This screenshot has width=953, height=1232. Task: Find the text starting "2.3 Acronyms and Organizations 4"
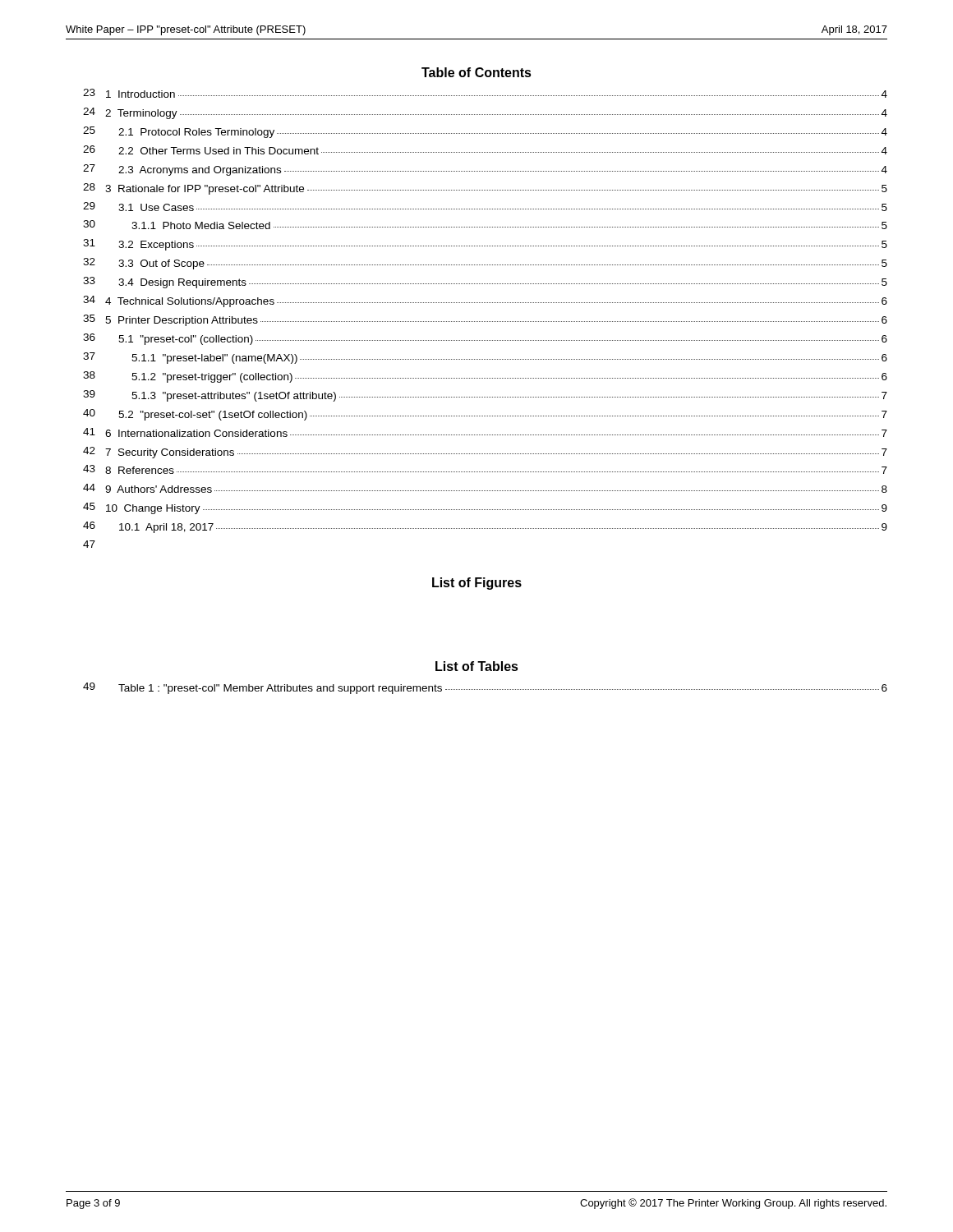click(x=496, y=170)
